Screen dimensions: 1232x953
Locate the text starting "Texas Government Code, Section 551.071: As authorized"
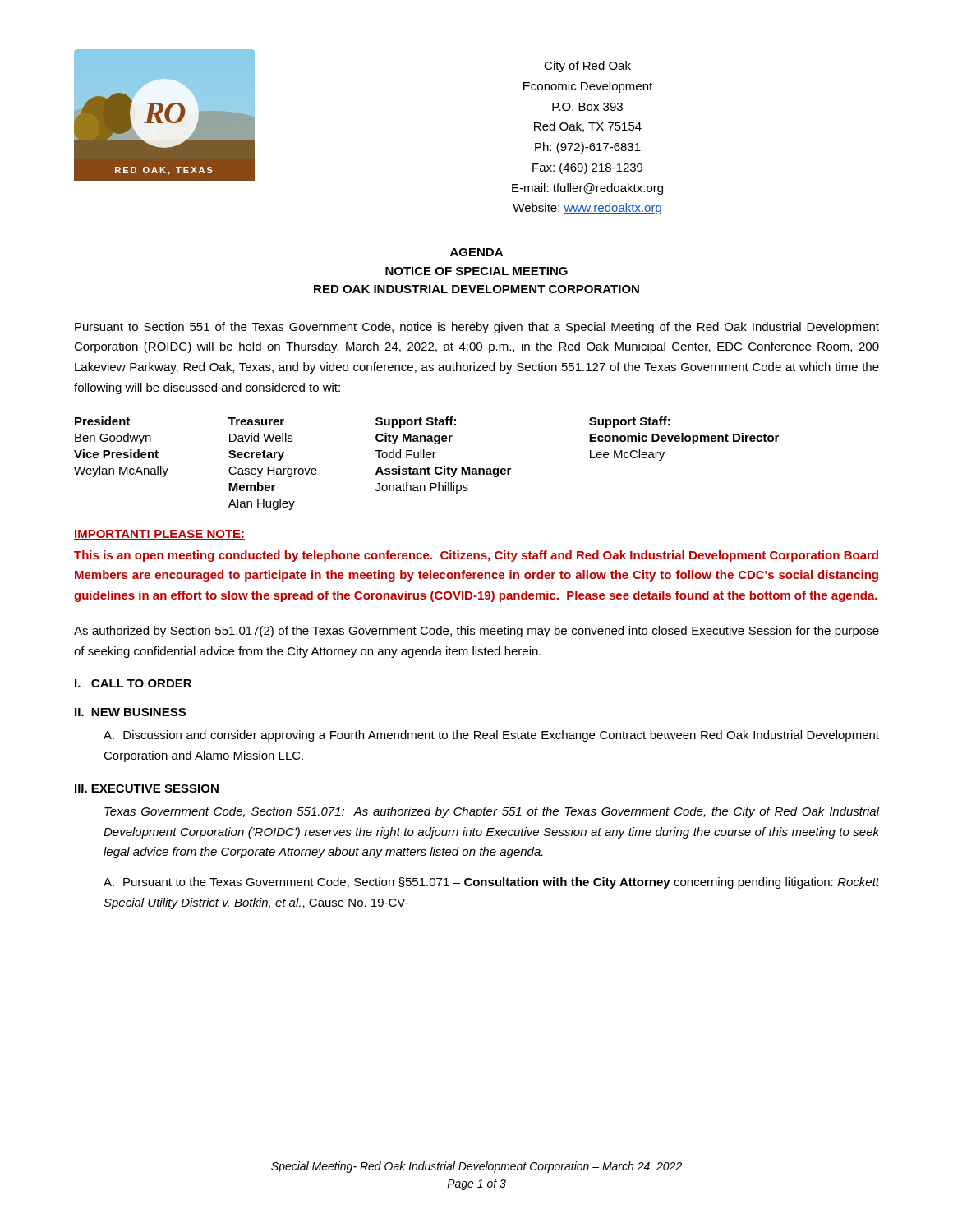[x=491, y=831]
